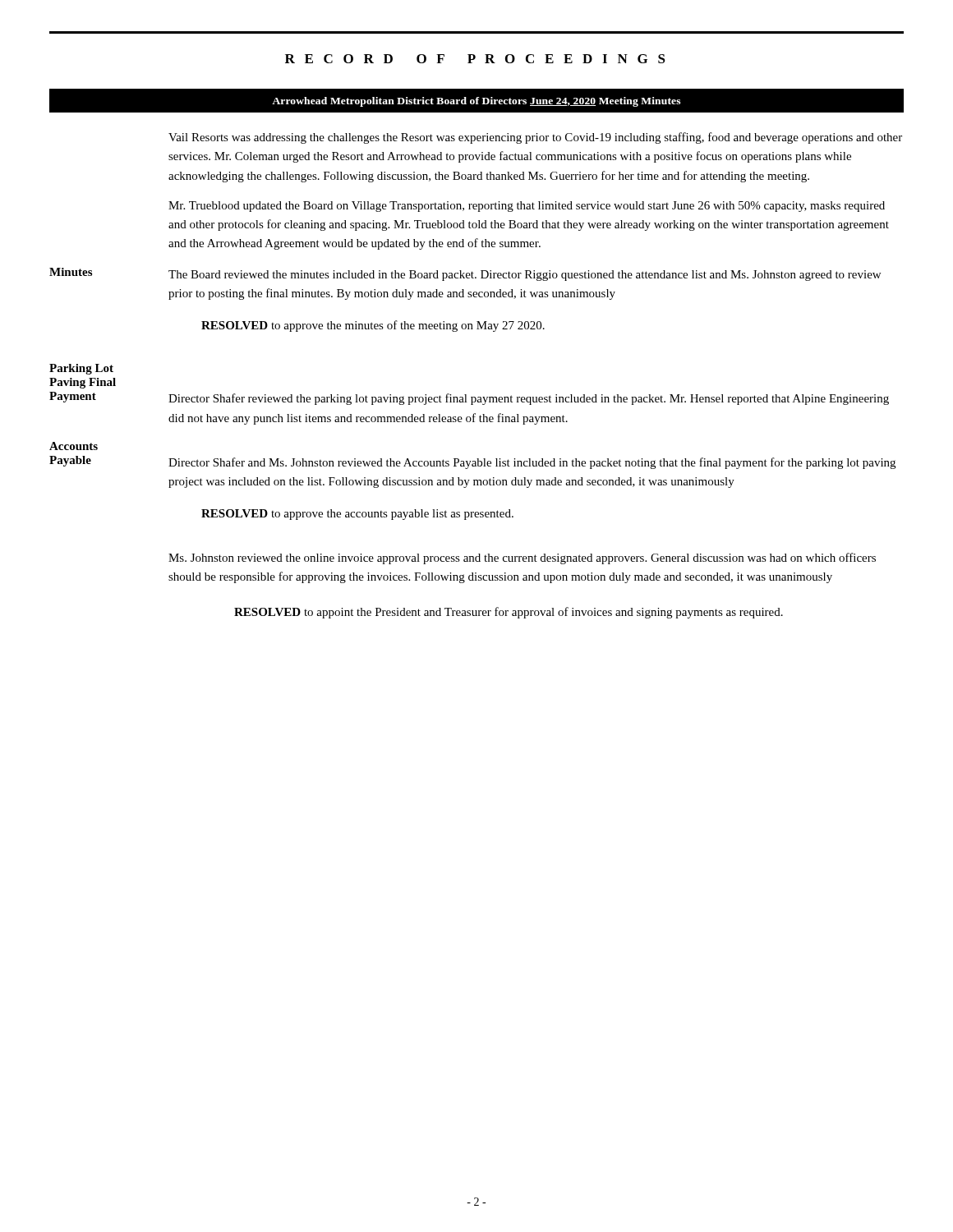Find the title
953x1232 pixels.
[476, 58]
